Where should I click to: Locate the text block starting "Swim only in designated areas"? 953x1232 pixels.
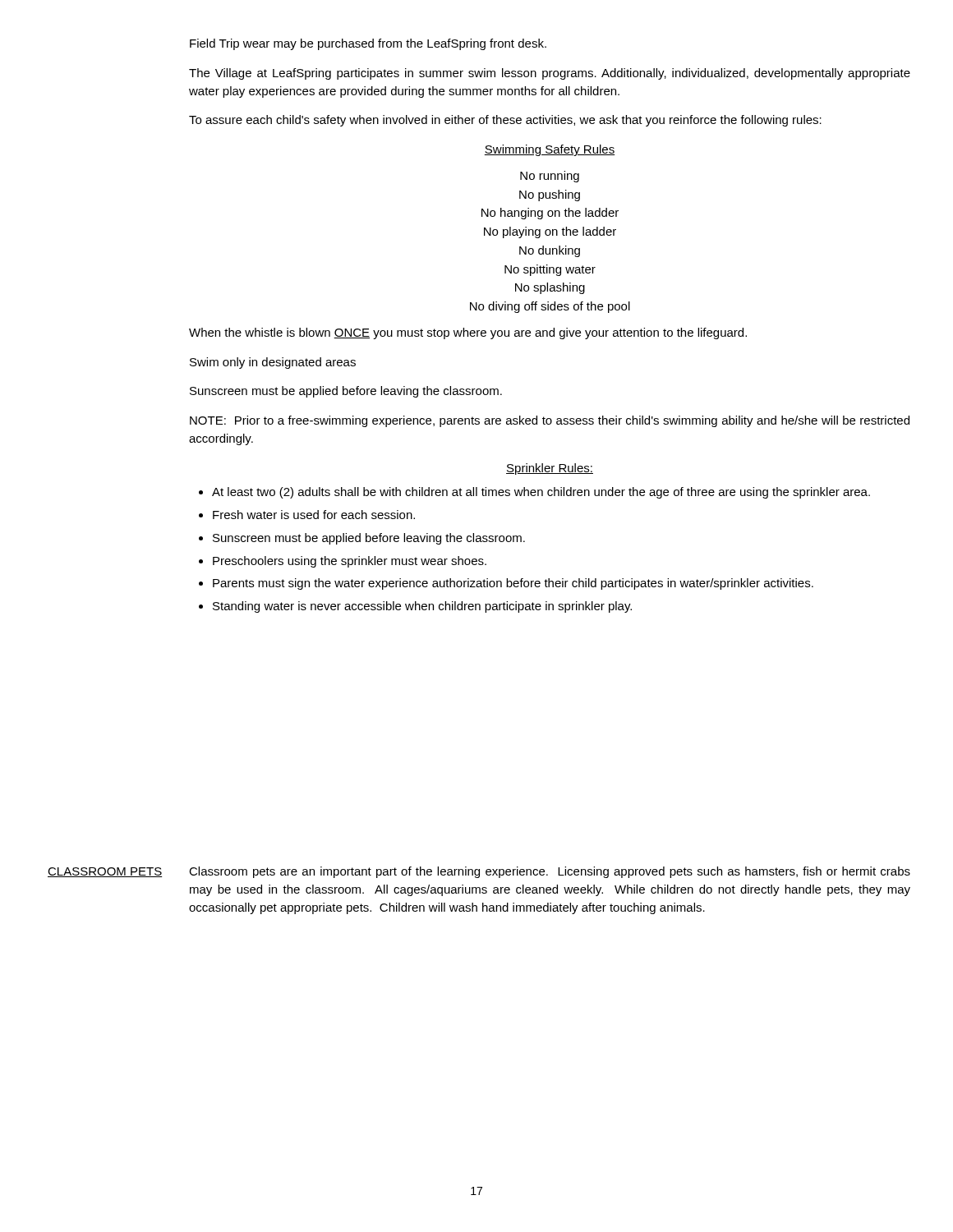click(x=273, y=361)
